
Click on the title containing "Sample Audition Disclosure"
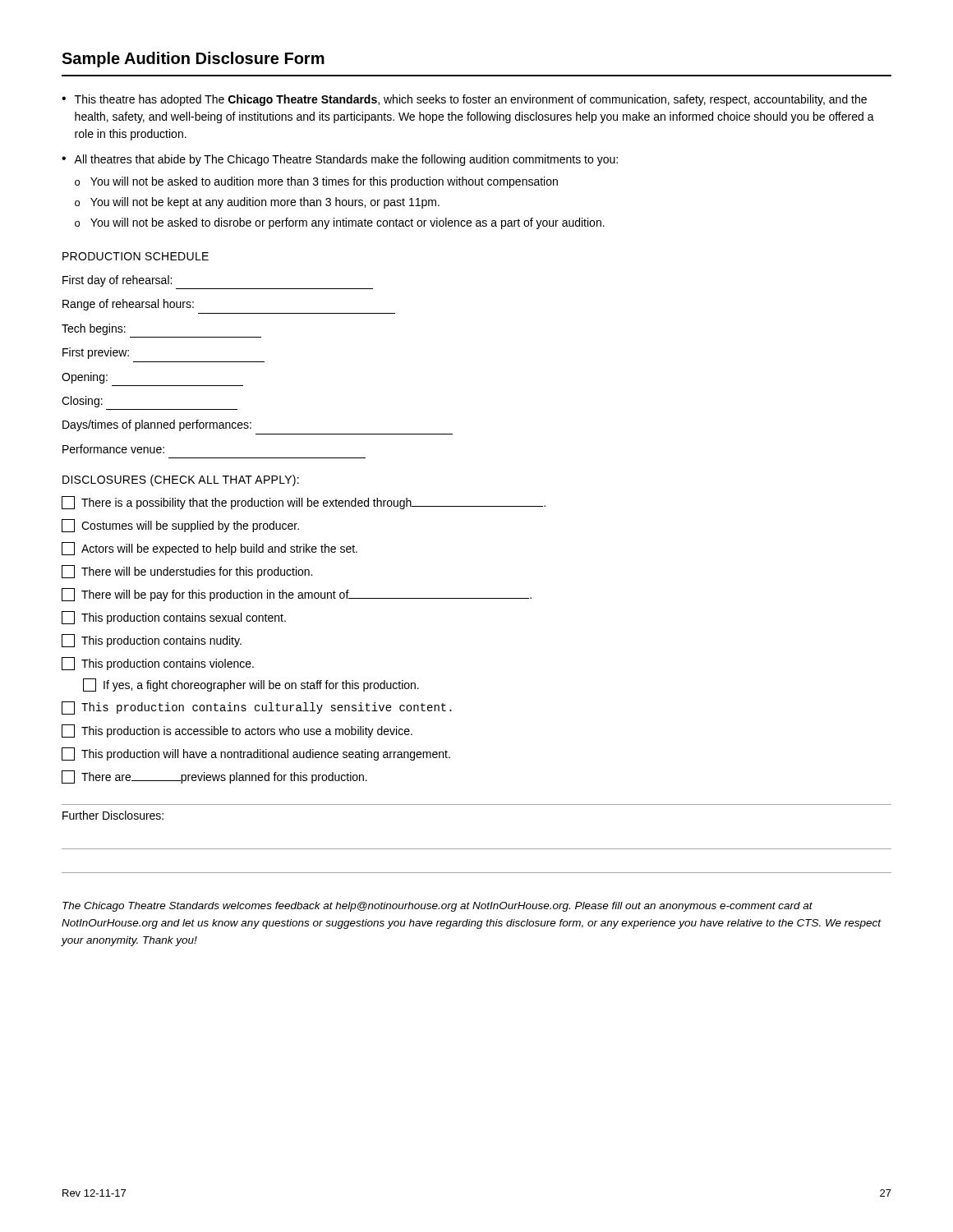point(193,58)
